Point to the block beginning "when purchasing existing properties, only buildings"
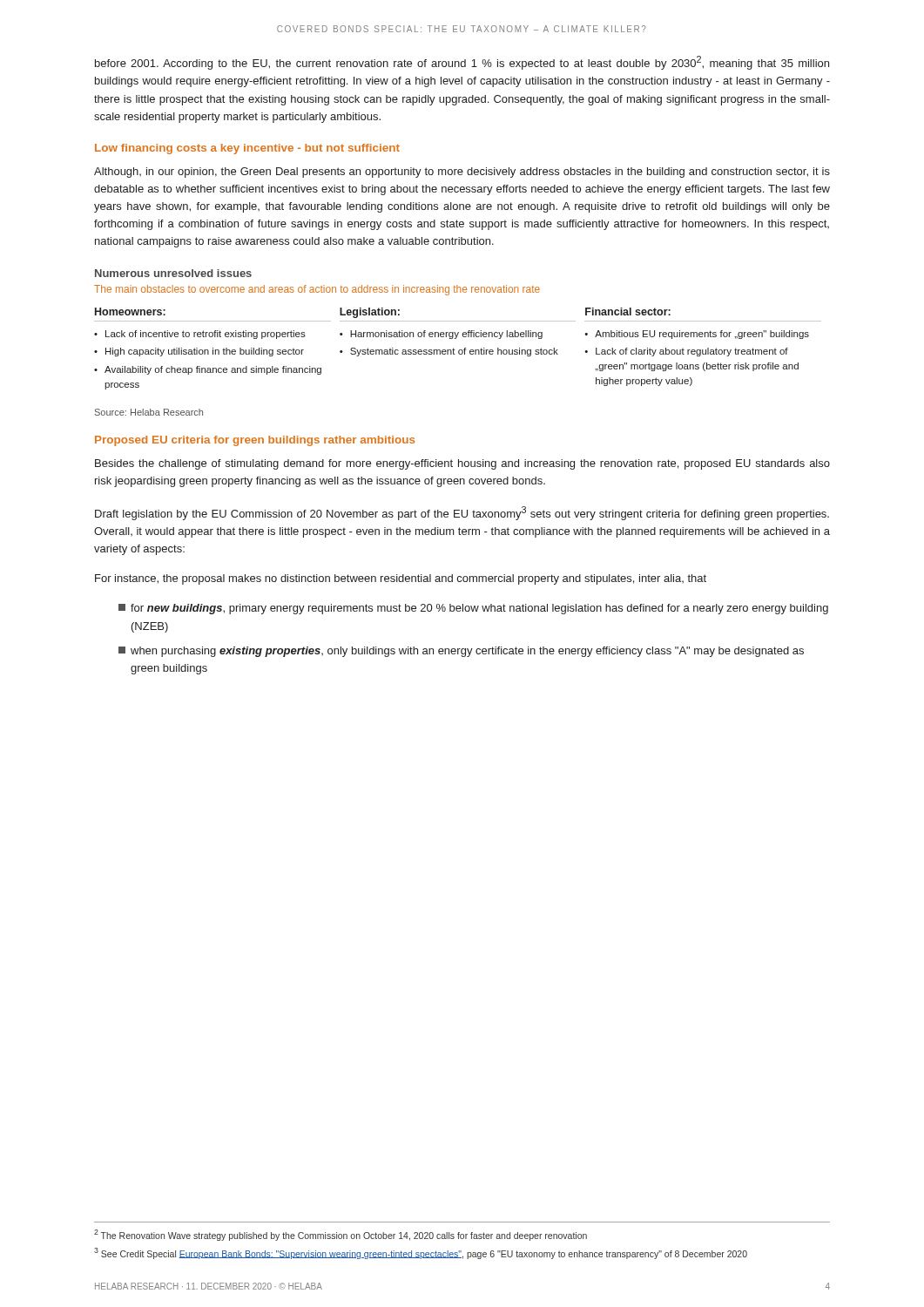The width and height of the screenshot is (924, 1307). (x=474, y=660)
